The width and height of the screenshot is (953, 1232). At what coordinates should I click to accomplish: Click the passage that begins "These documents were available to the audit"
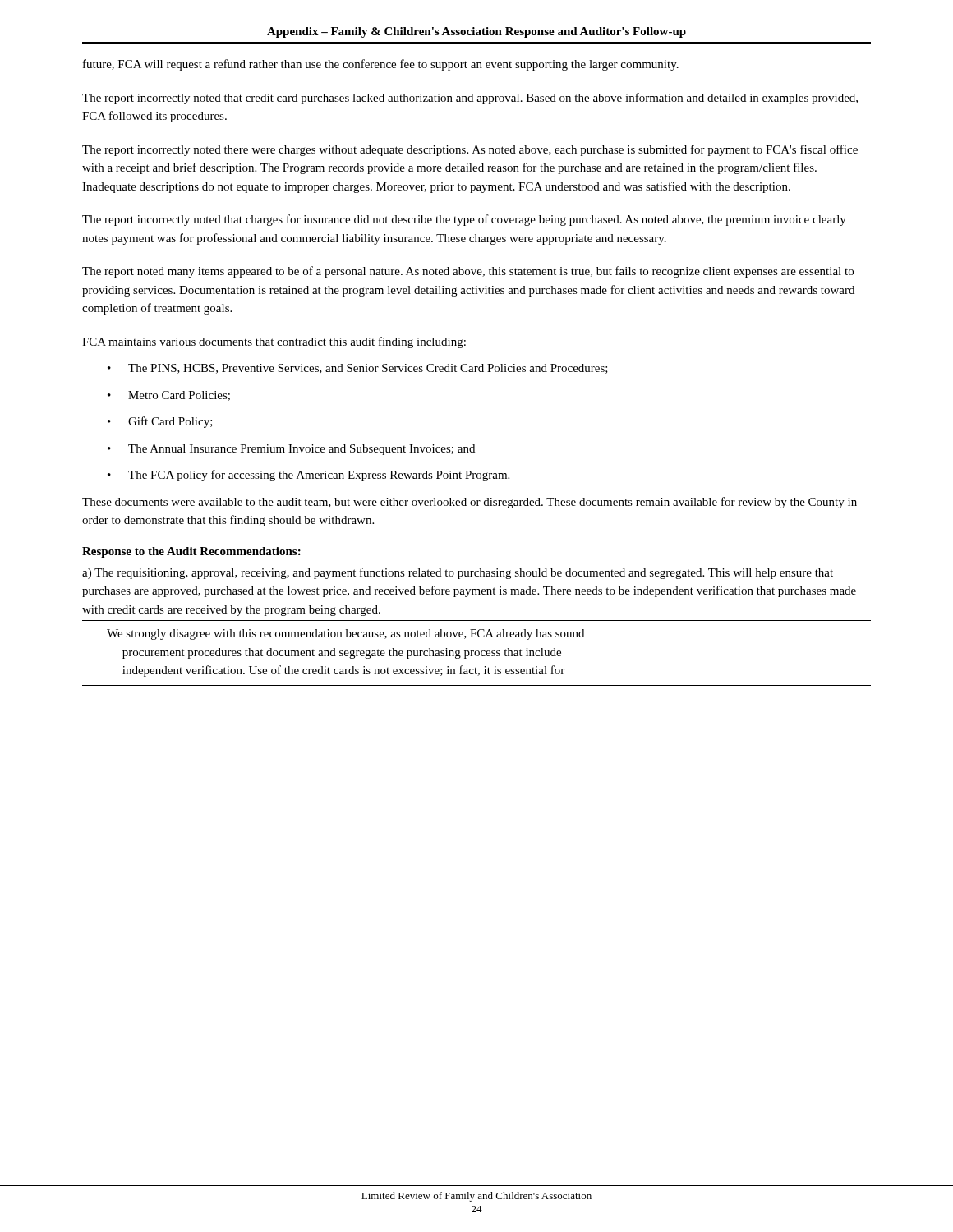[x=470, y=511]
